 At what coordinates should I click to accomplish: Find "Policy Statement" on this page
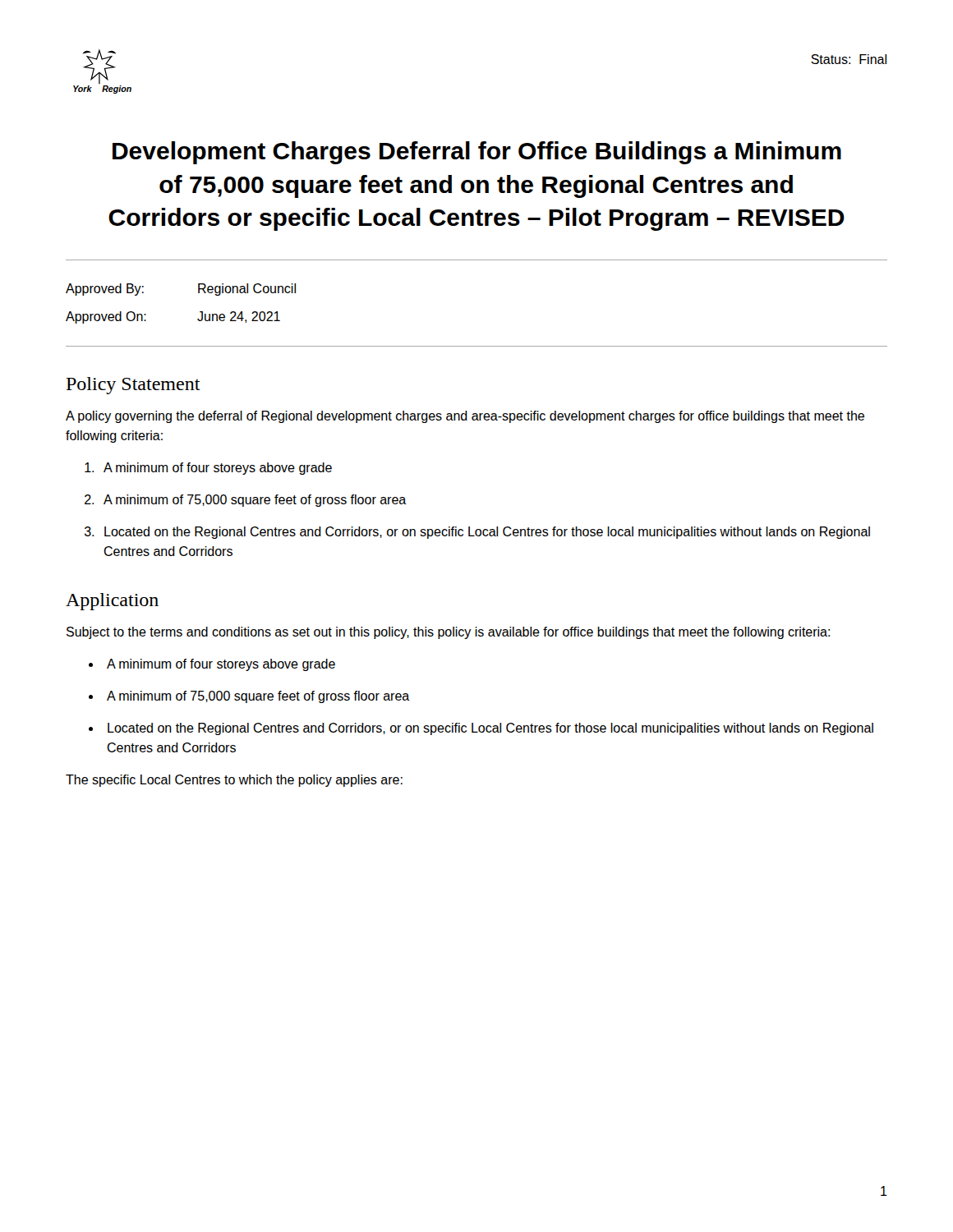point(133,383)
